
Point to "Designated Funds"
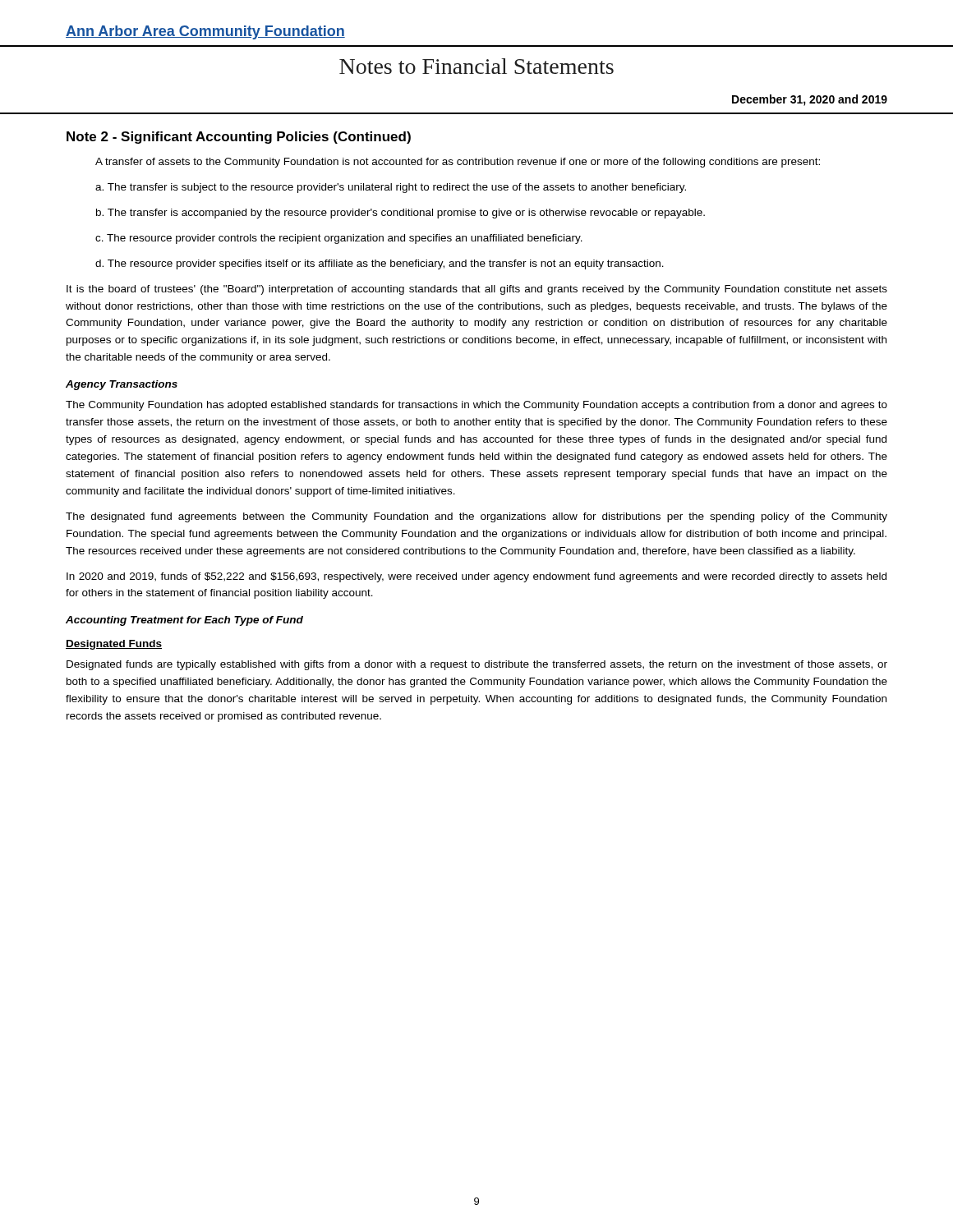pos(114,644)
